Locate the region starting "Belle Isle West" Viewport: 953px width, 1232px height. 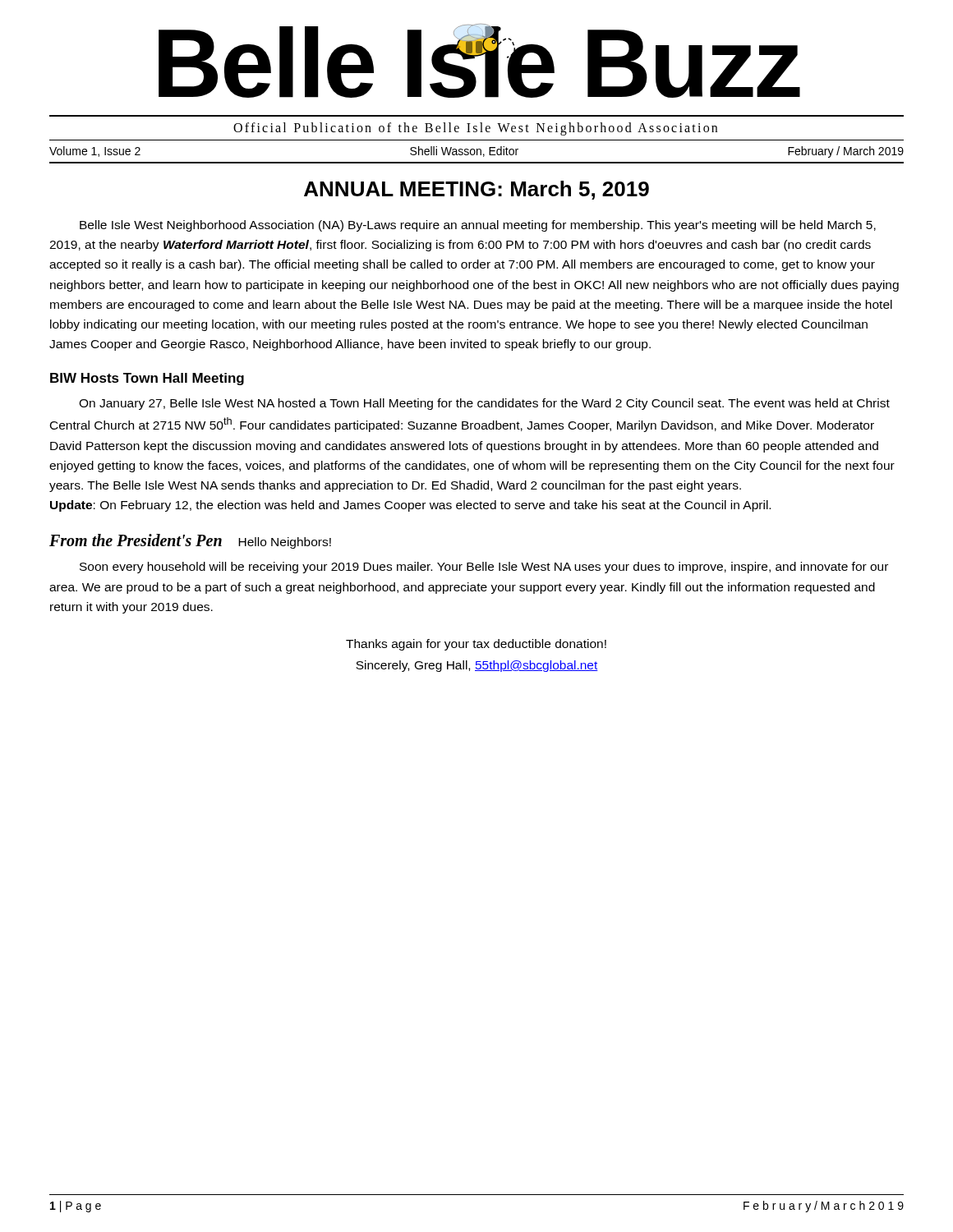(x=474, y=284)
